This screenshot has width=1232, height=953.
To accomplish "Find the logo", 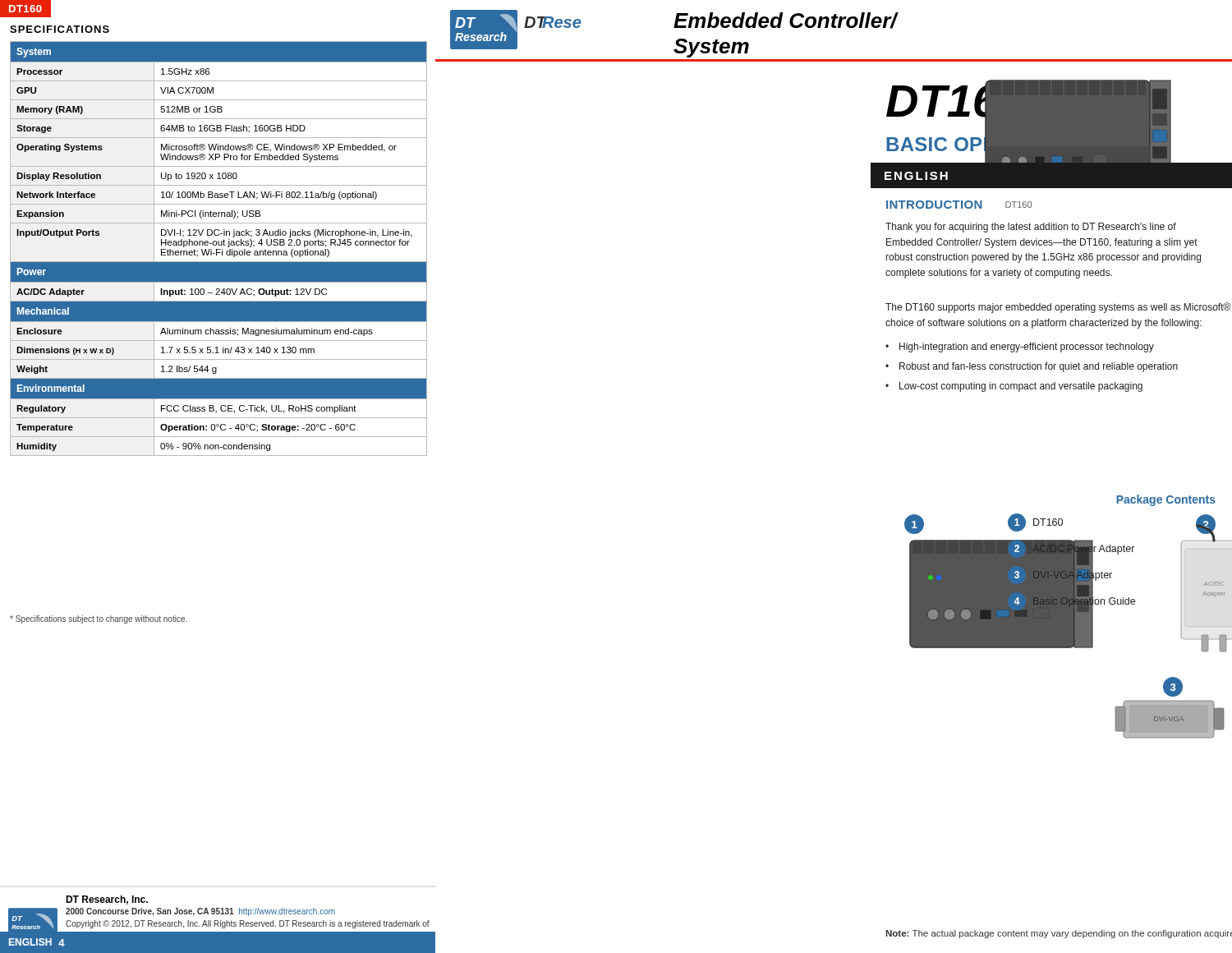I will pos(516,30).
